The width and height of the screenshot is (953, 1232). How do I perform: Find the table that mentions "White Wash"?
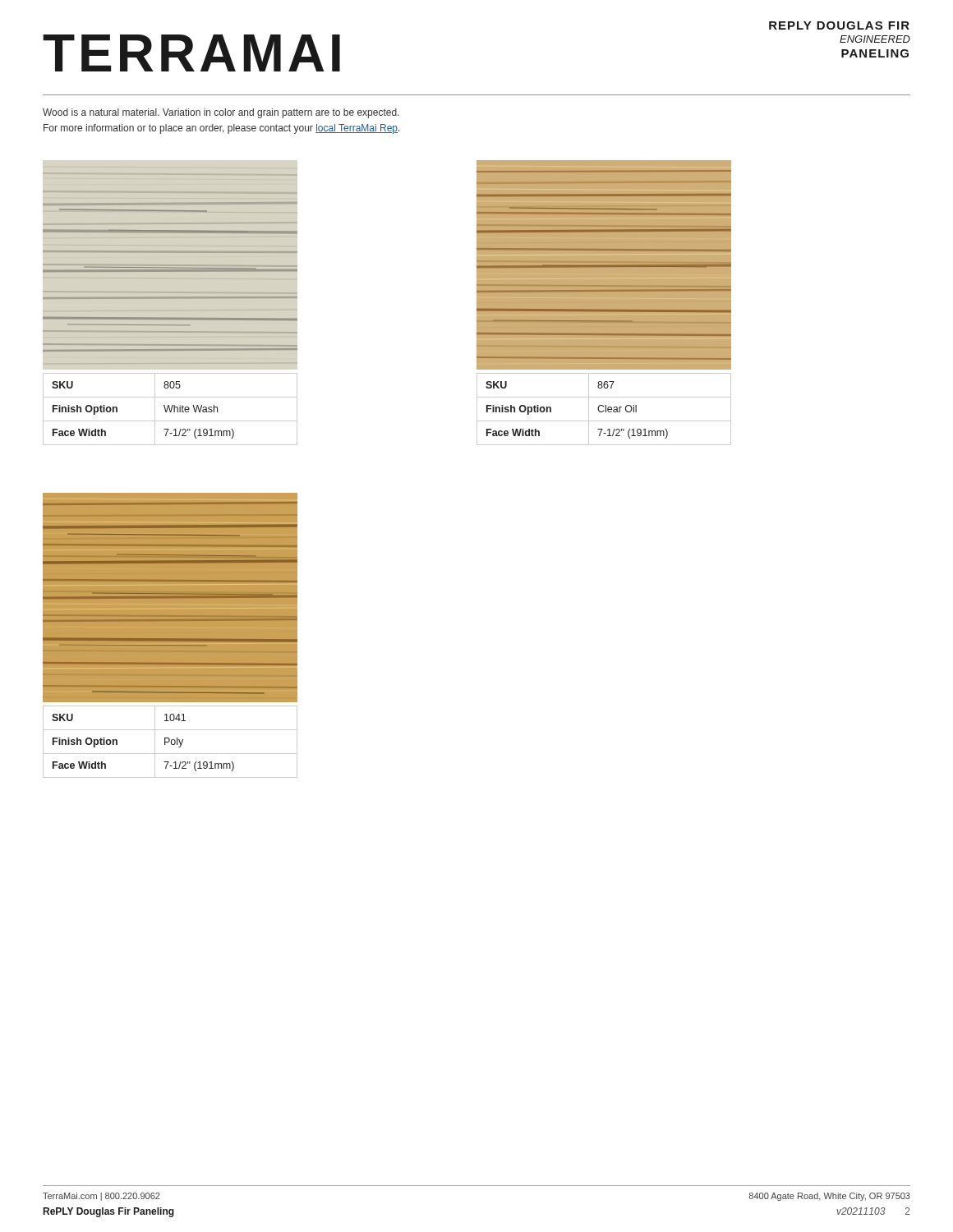170,409
